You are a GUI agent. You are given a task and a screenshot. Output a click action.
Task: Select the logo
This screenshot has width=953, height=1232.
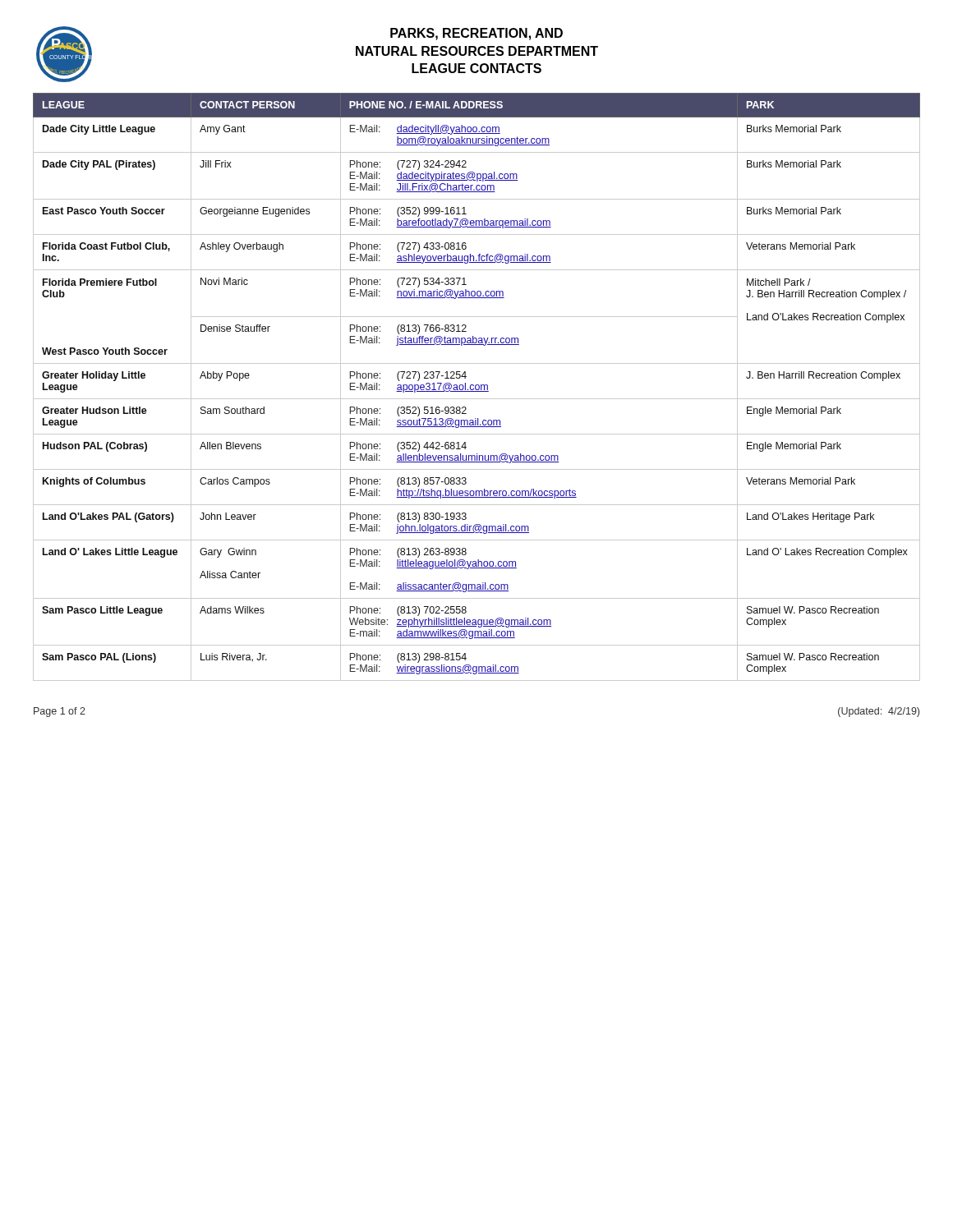tap(78, 55)
